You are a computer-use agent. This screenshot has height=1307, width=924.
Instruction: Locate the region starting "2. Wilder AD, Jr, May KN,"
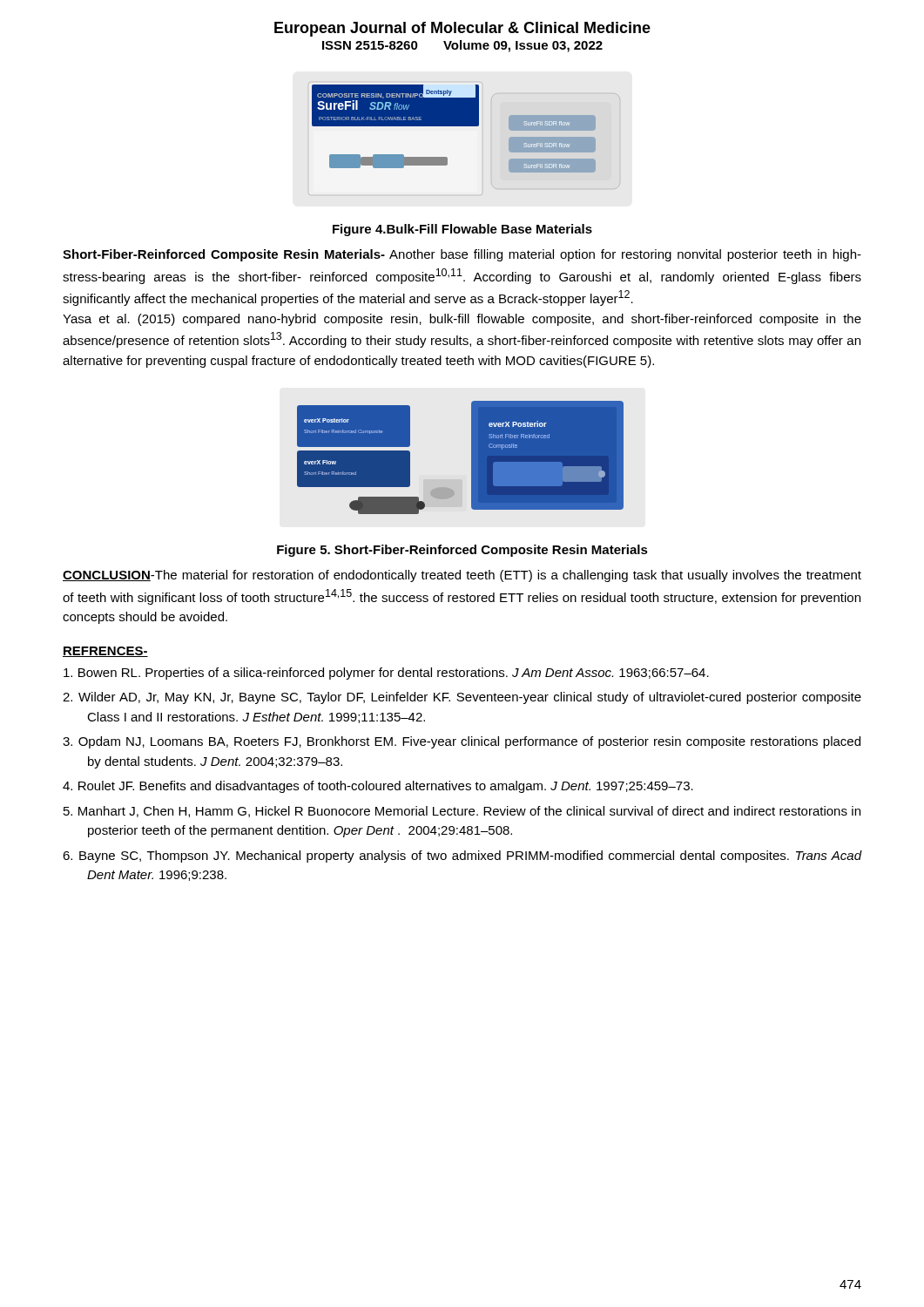[462, 706]
